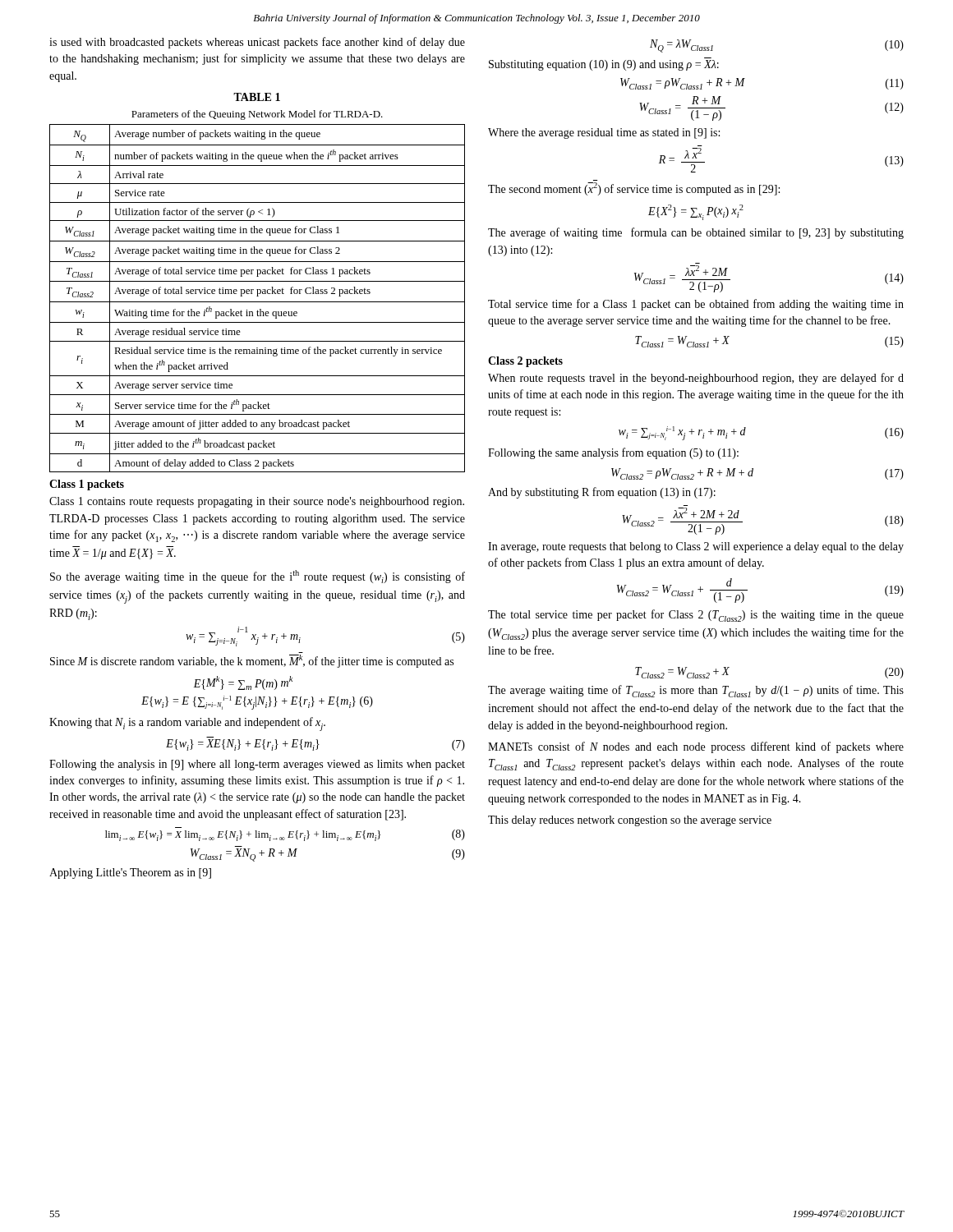Image resolution: width=953 pixels, height=1232 pixels.
Task: Find the text block containing "Knowing that Ni is a"
Action: (257, 724)
